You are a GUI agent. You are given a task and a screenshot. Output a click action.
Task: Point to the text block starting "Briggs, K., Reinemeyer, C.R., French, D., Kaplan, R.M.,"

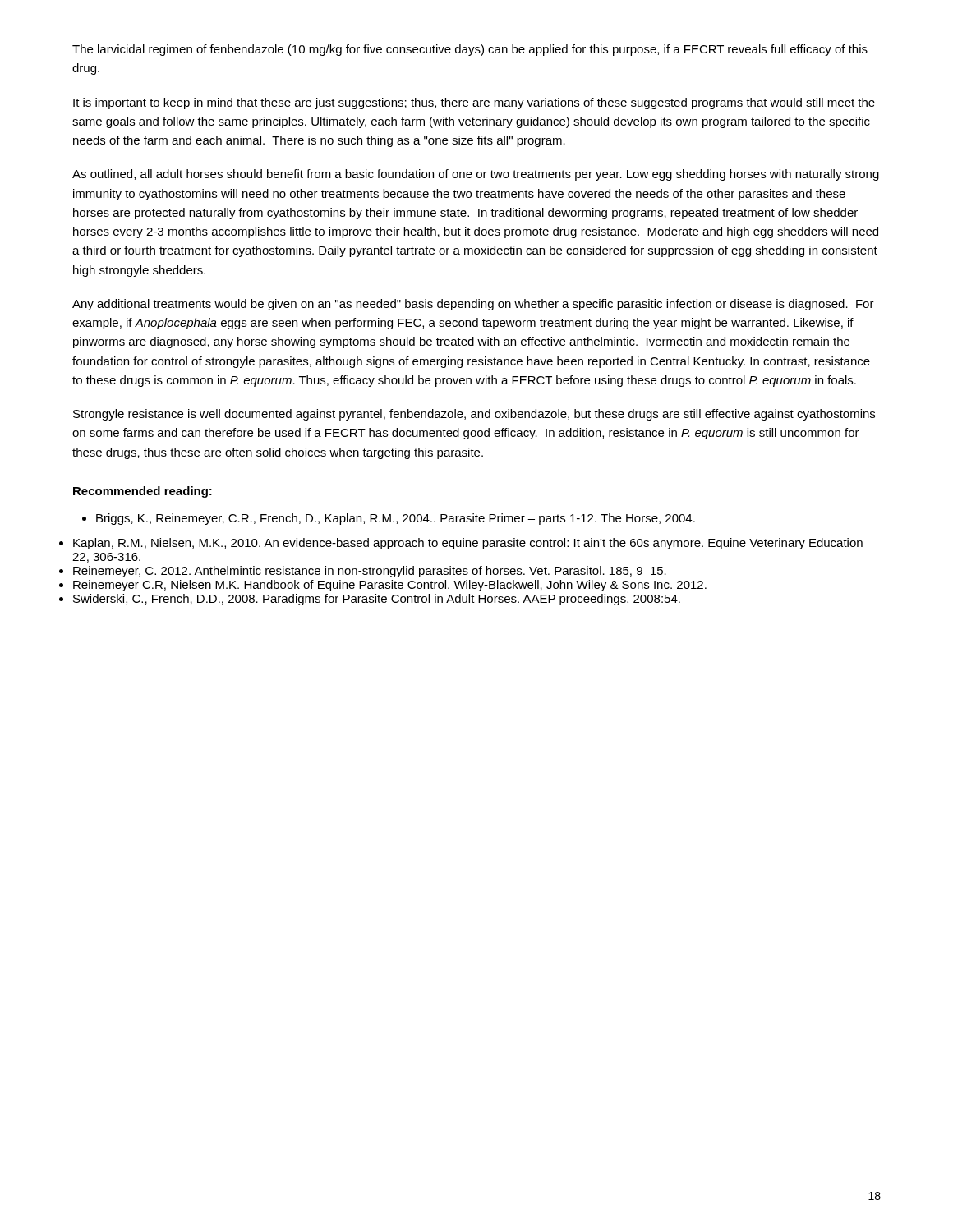pyautogui.click(x=476, y=518)
